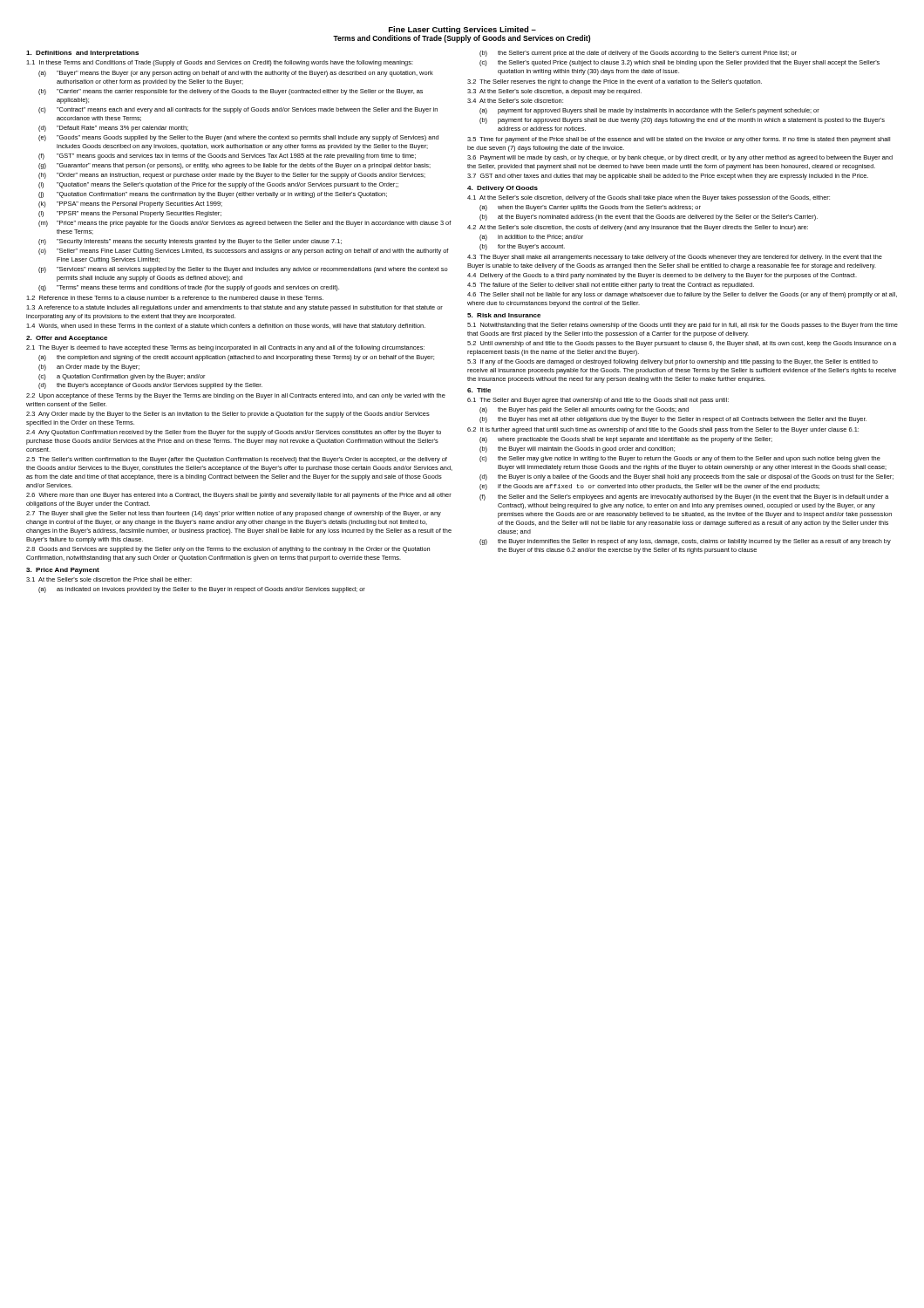The height and width of the screenshot is (1308, 924).
Task: Locate the passage starting "1 The Seller and"
Action: [x=683, y=476]
